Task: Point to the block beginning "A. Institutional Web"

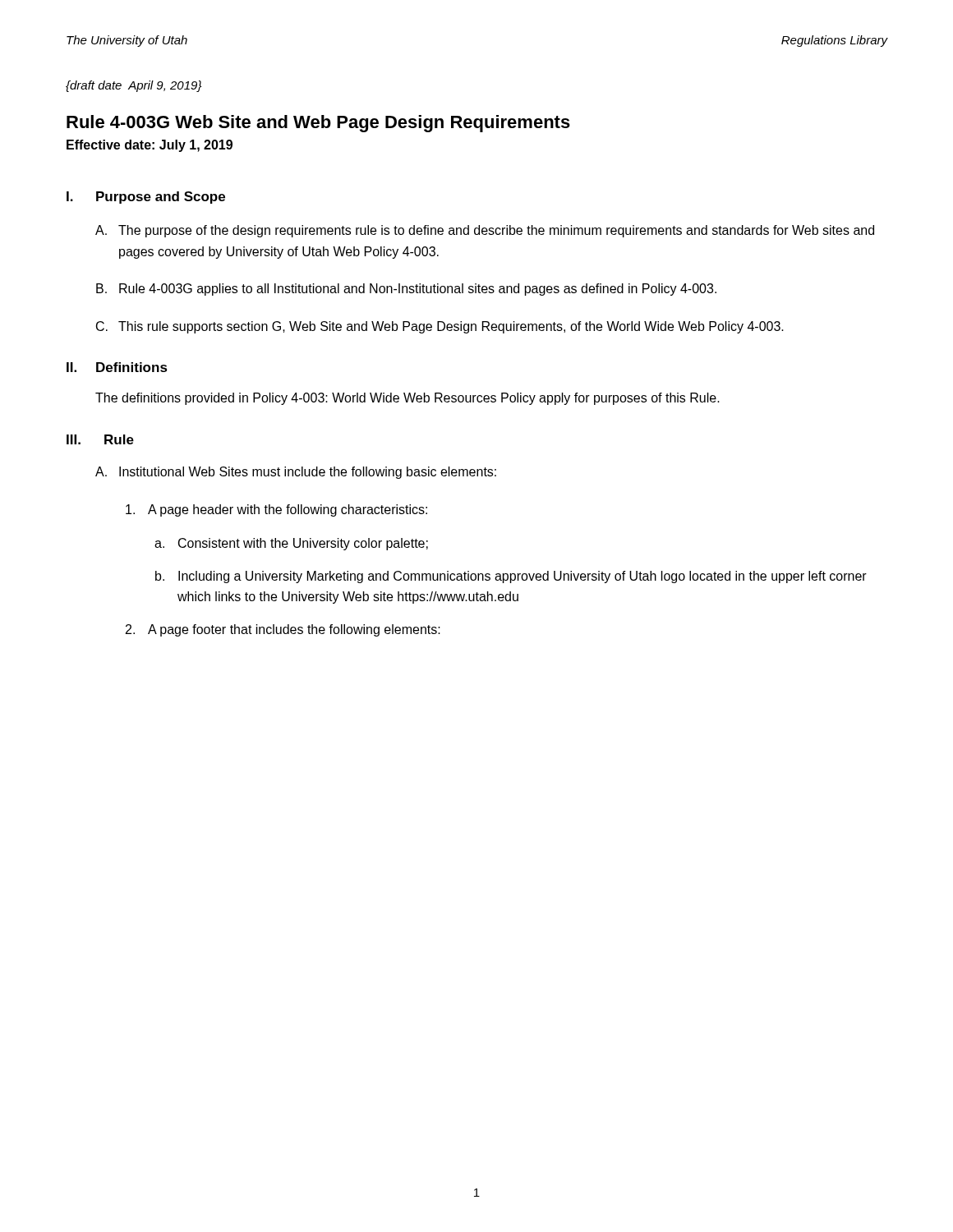Action: click(x=491, y=472)
